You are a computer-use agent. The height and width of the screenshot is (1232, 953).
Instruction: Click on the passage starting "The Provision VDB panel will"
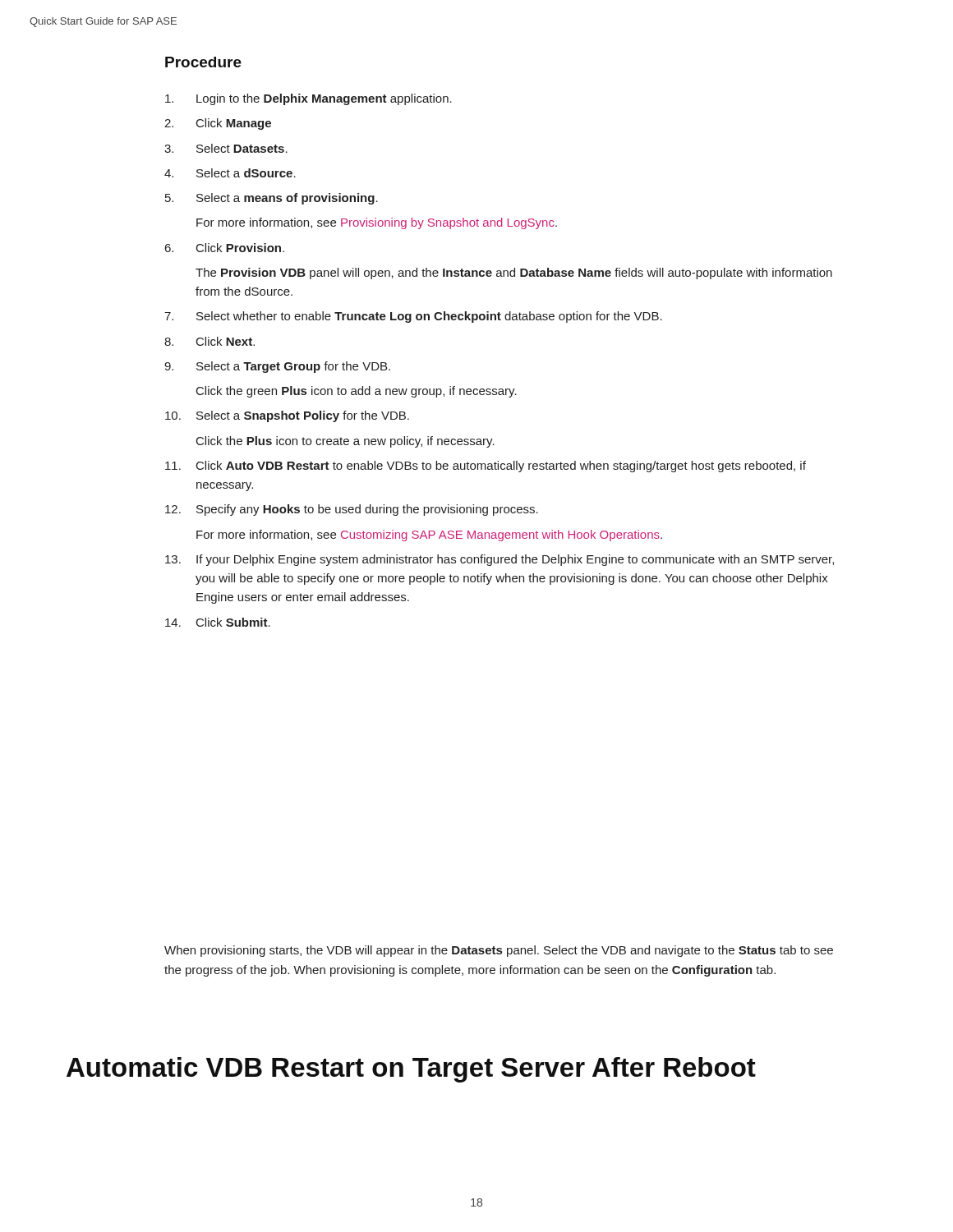[x=514, y=282]
